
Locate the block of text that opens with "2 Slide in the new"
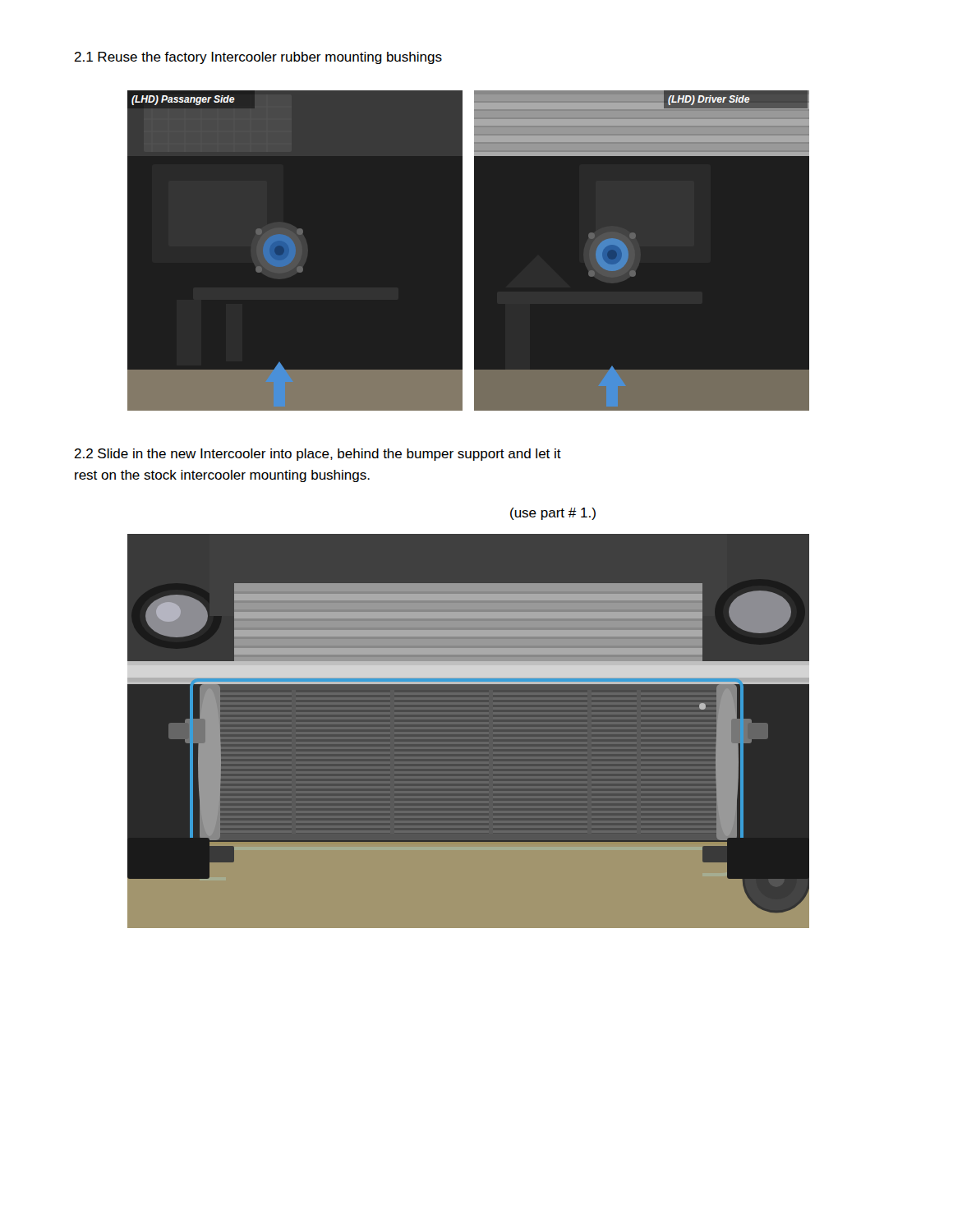point(317,464)
